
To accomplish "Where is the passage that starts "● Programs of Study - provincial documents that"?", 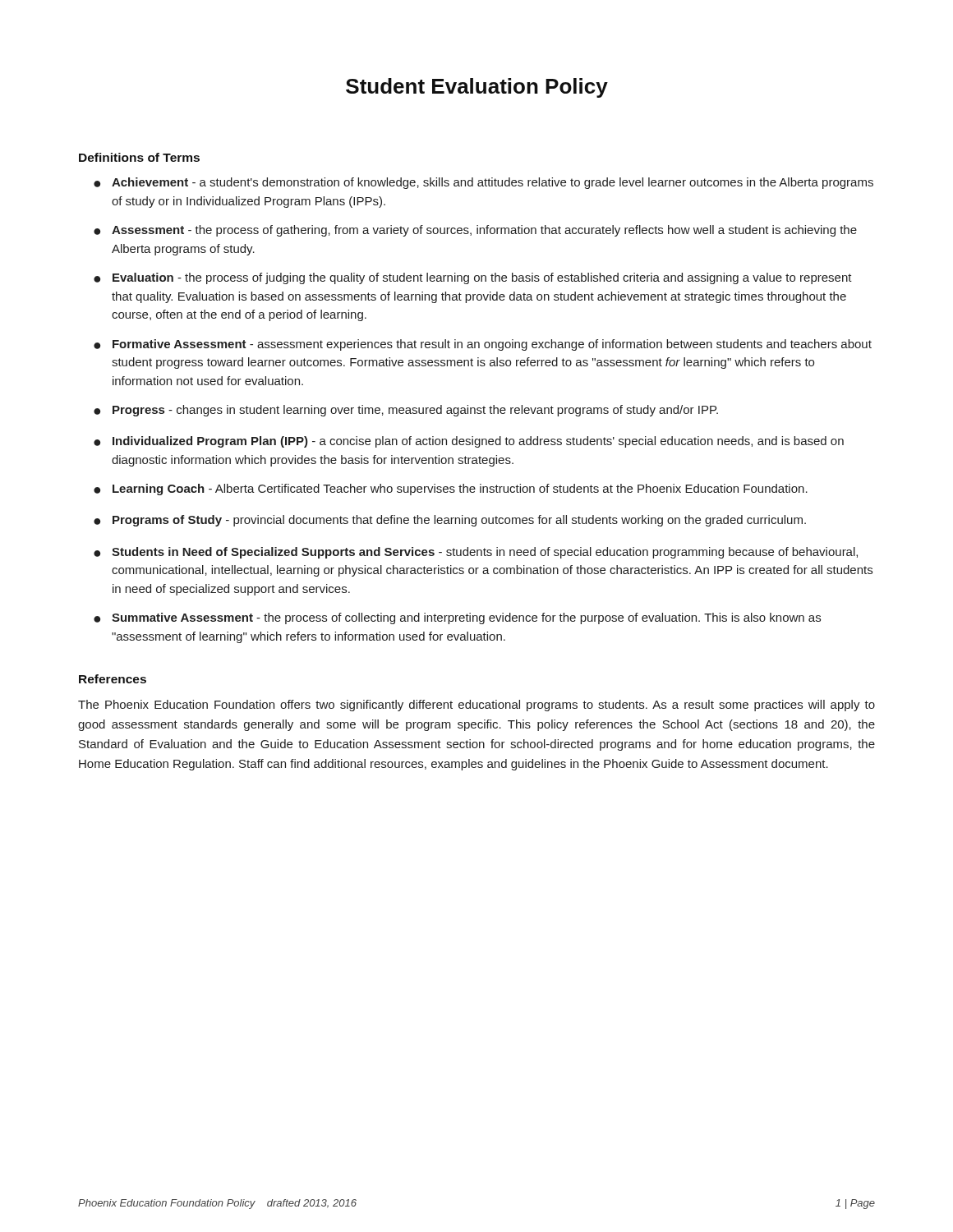I will pyautogui.click(x=450, y=522).
